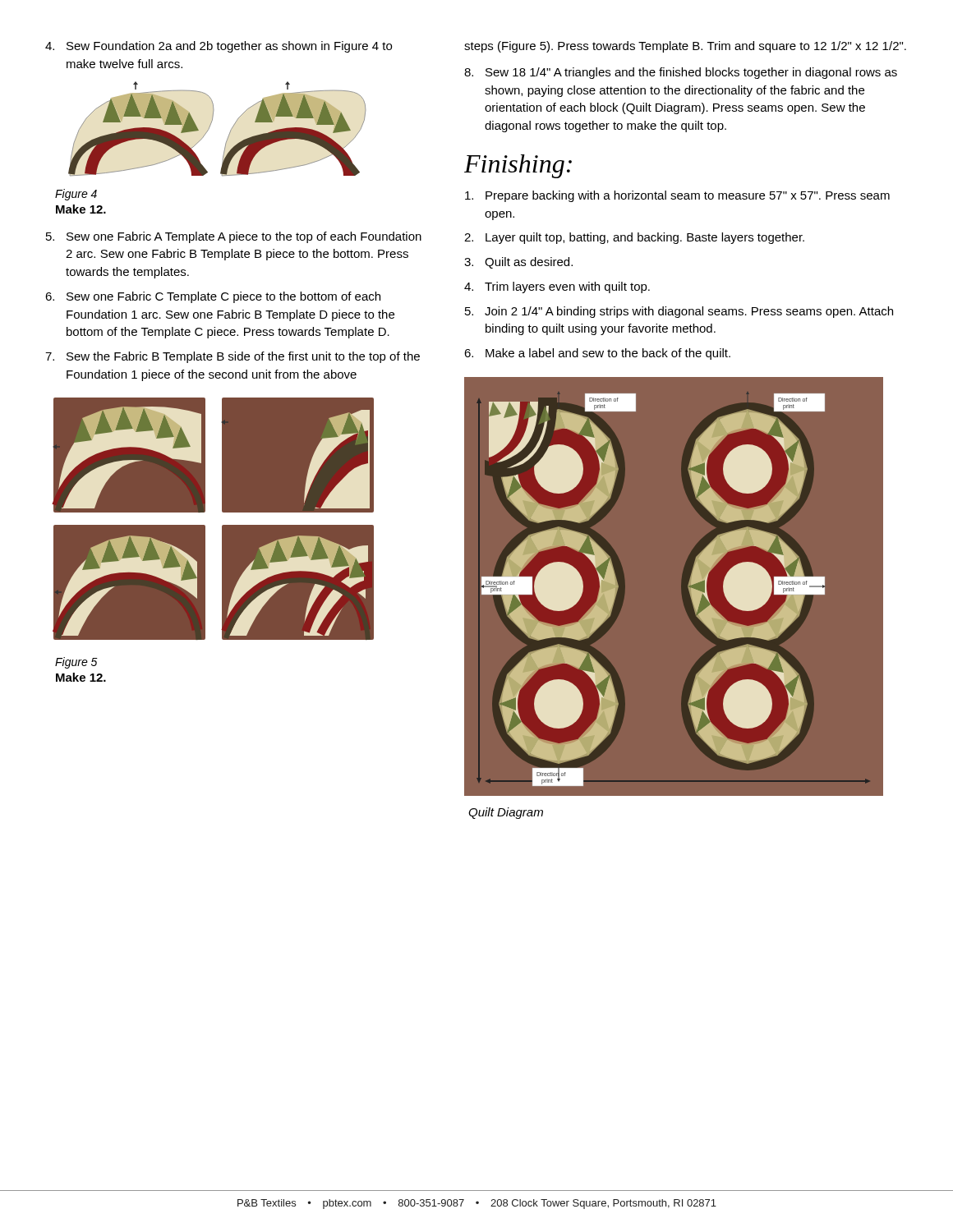Viewport: 953px width, 1232px height.
Task: Find the caption containing "Figure 4 Make 12."
Action: tap(76, 195)
